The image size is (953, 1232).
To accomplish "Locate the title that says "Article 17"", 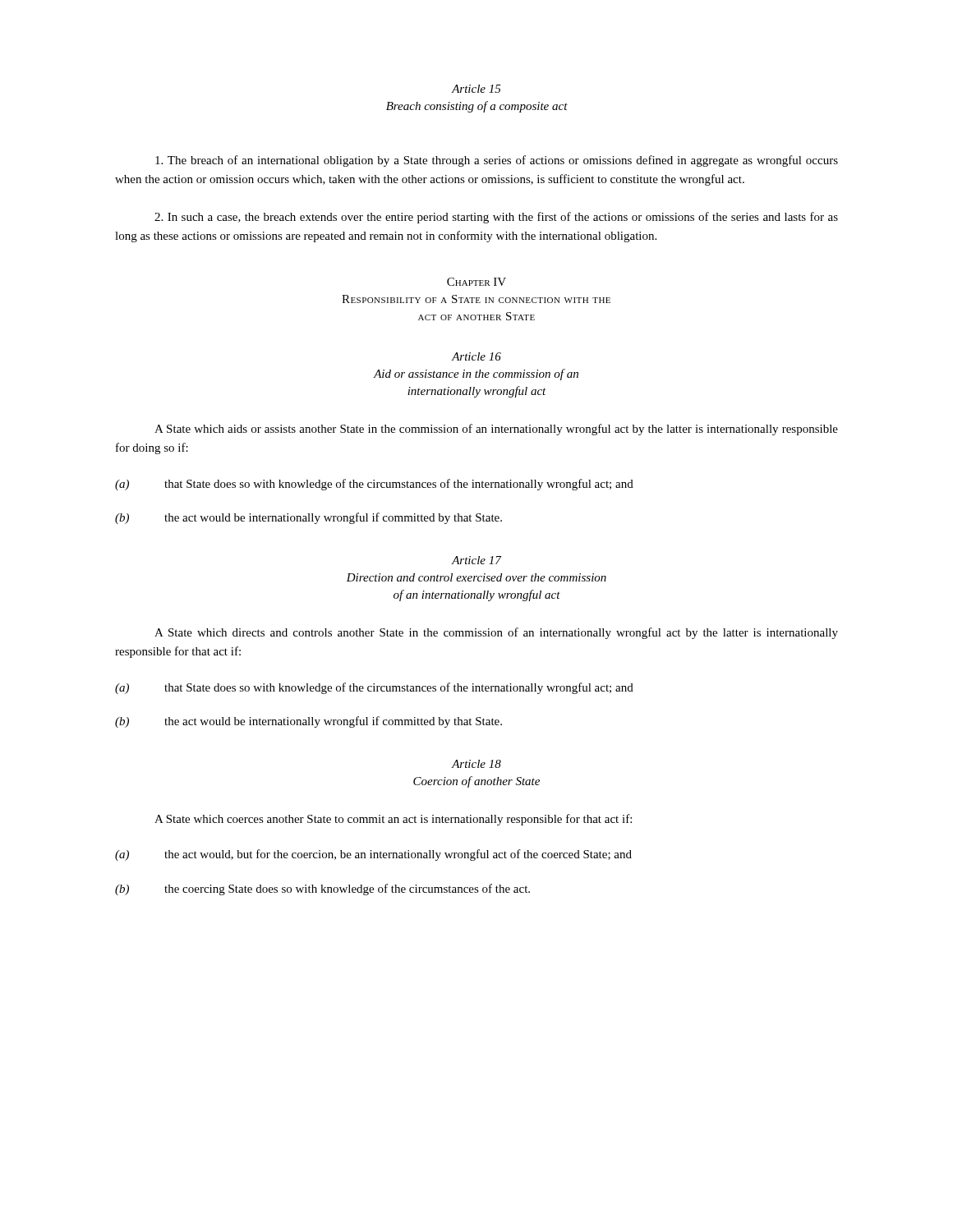I will 476,560.
